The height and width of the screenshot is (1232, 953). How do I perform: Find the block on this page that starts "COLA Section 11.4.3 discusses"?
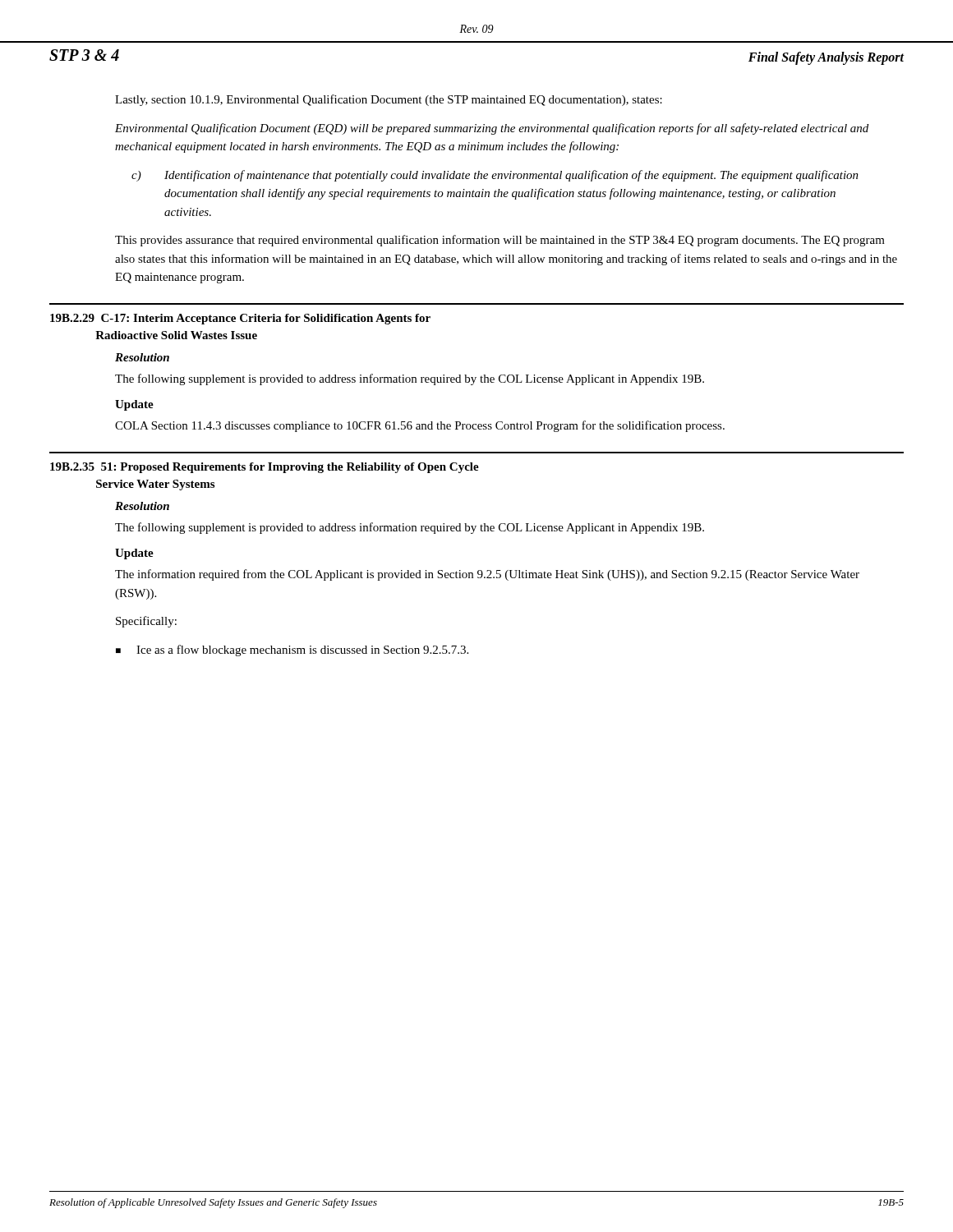420,425
